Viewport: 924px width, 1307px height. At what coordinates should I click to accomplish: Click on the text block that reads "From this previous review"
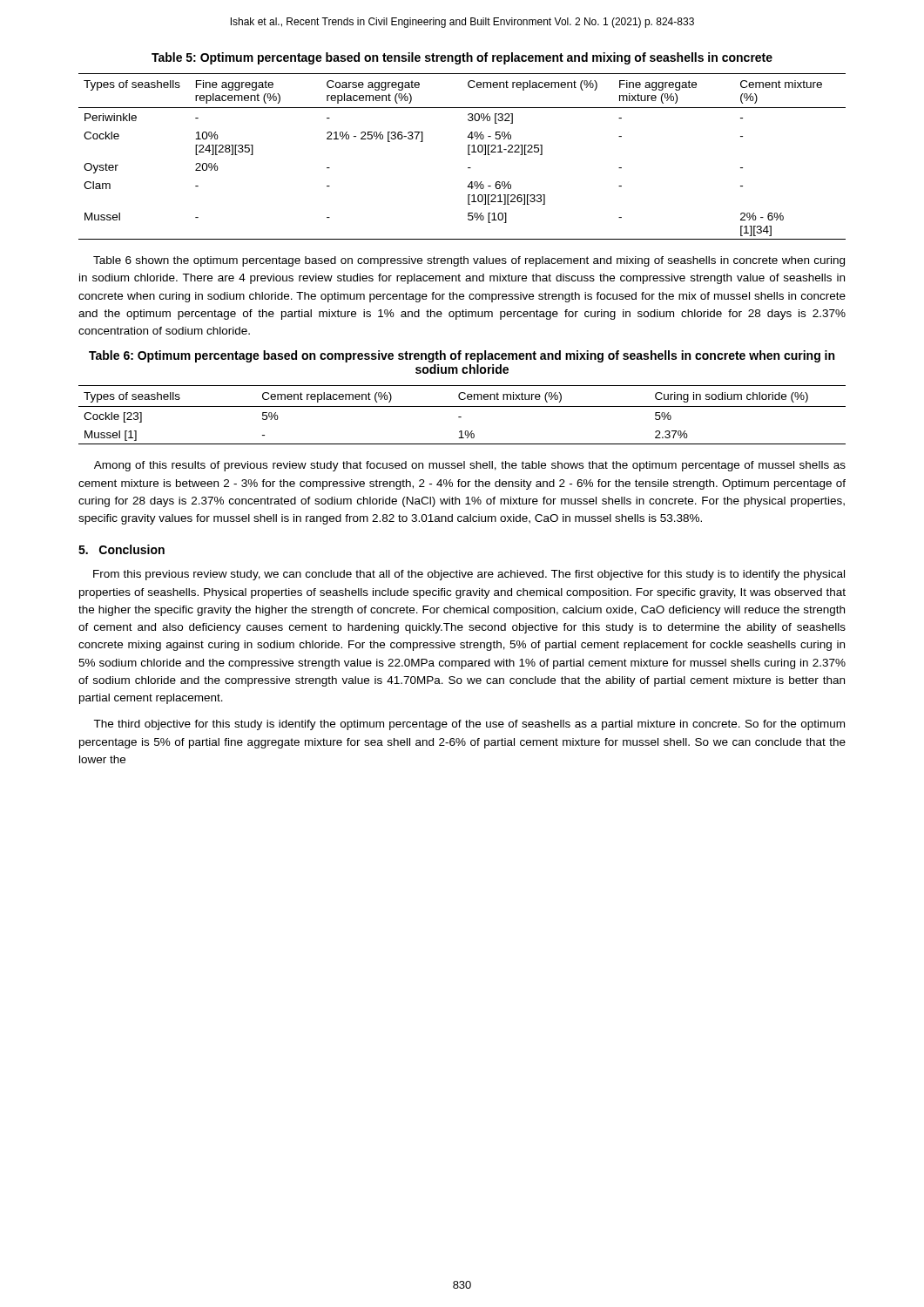pyautogui.click(x=462, y=636)
